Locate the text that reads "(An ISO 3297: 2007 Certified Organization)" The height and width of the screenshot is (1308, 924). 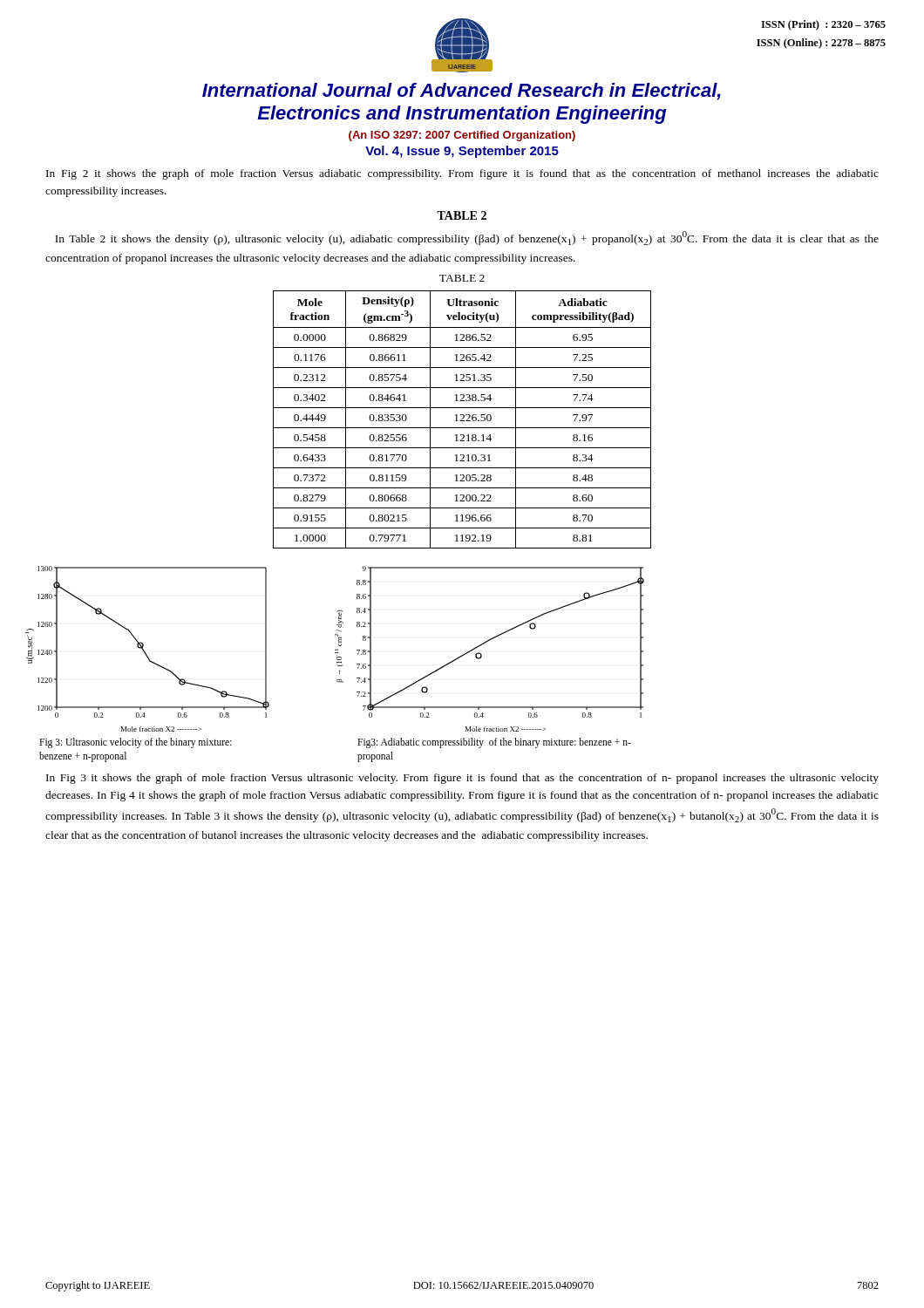462,135
